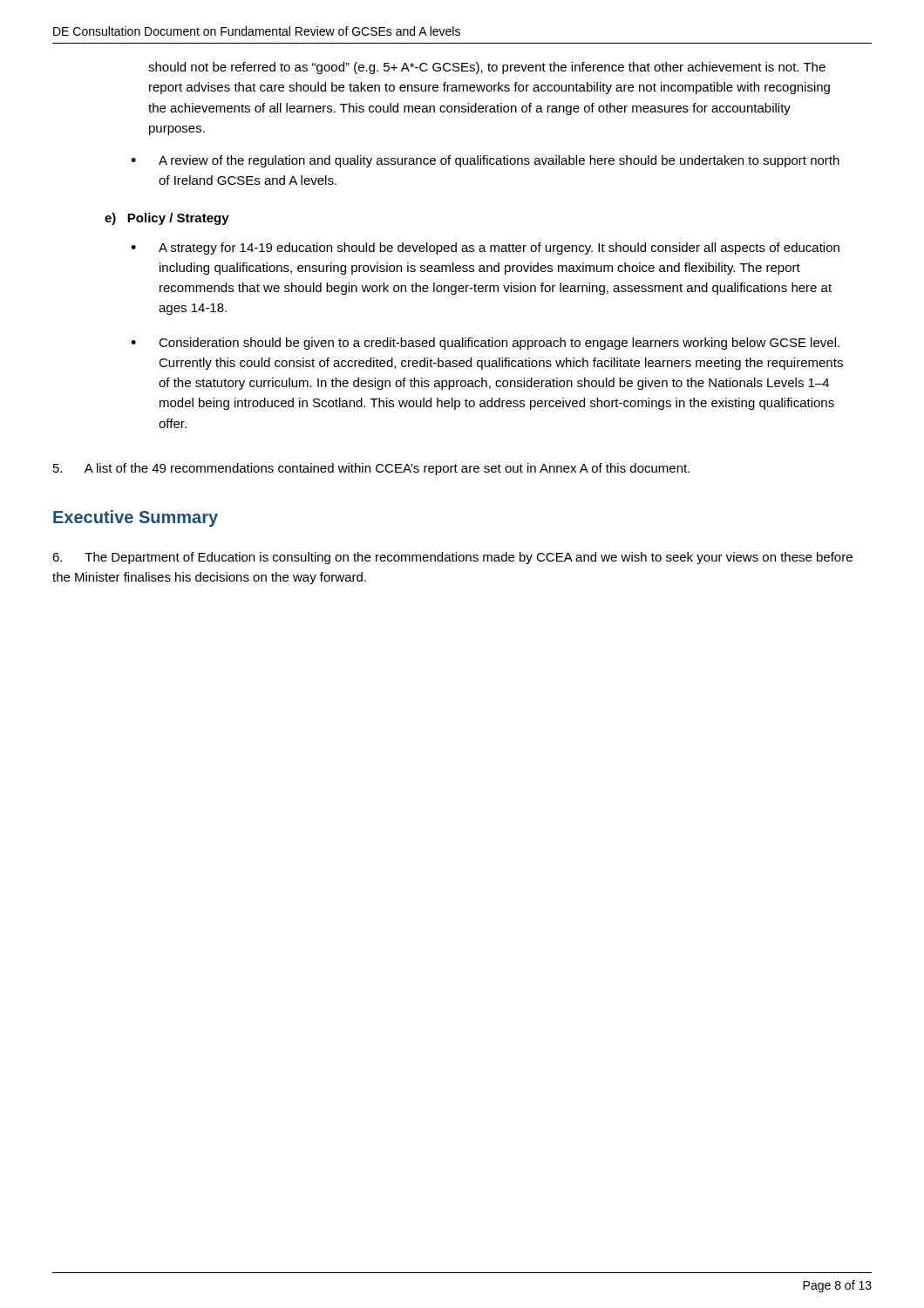
Task: Locate the block of text that opens with "should not be"
Action: pos(489,97)
